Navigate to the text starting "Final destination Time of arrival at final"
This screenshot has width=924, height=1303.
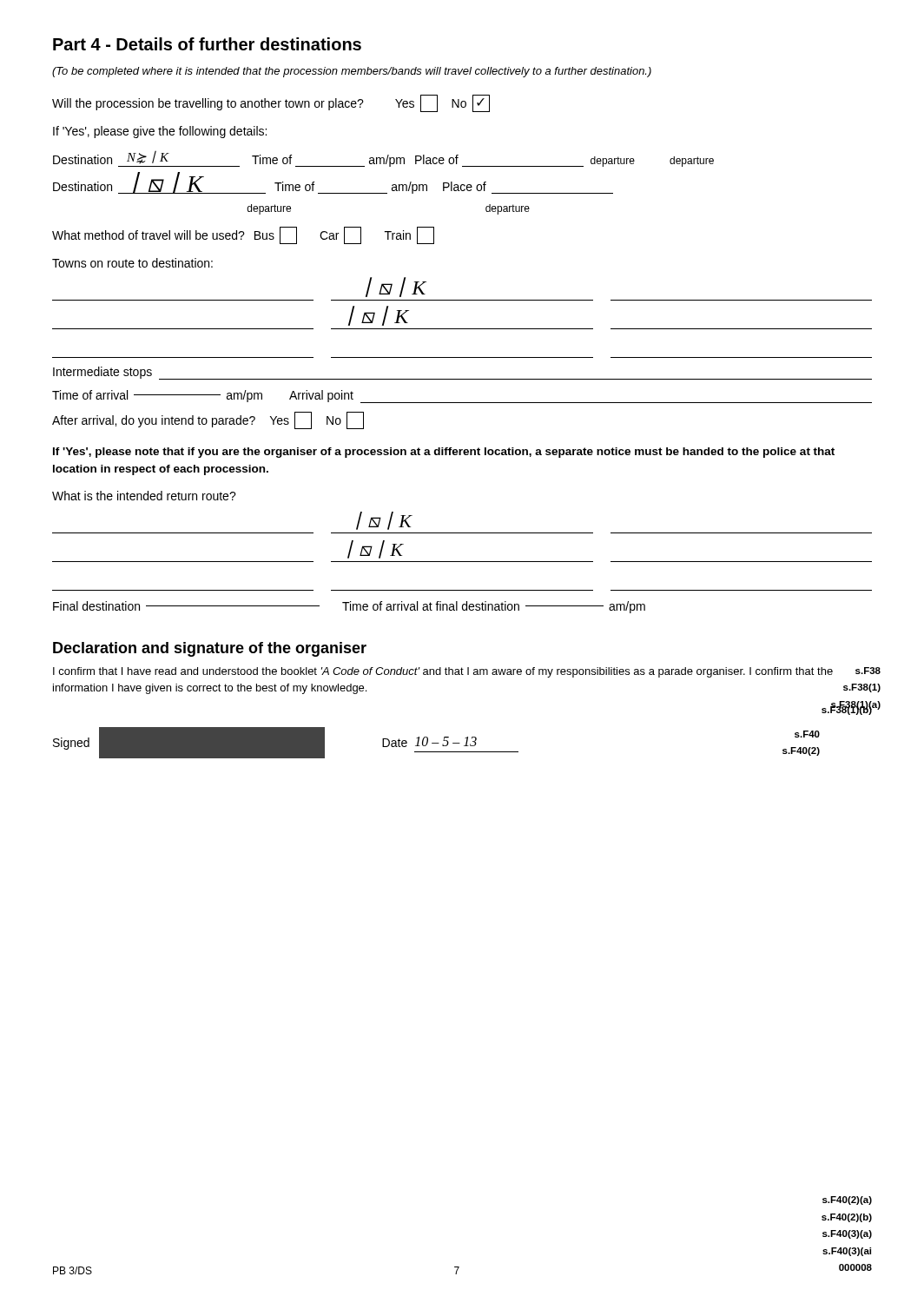349,606
